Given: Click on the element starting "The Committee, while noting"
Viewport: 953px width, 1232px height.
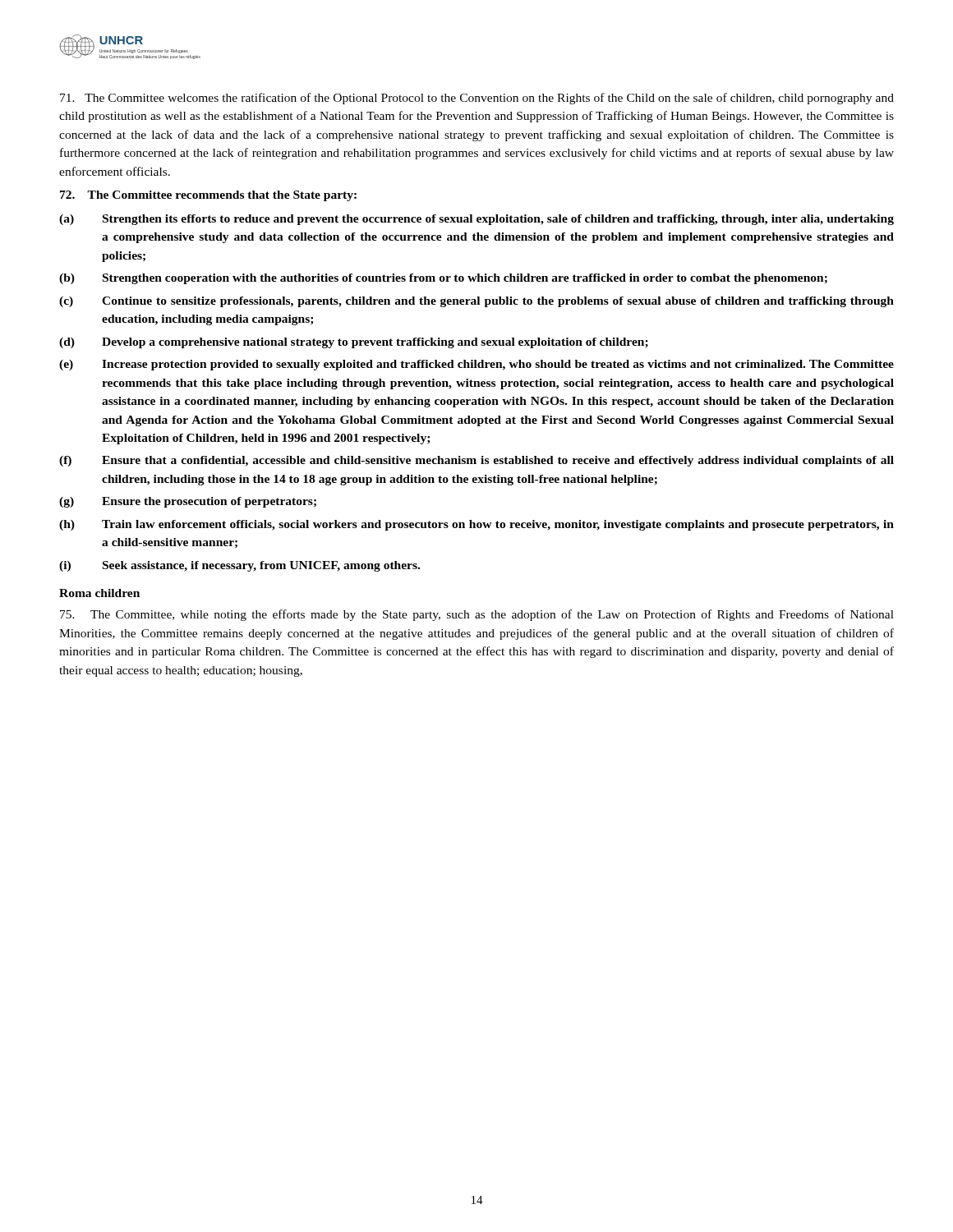Looking at the screenshot, I should (x=476, y=642).
